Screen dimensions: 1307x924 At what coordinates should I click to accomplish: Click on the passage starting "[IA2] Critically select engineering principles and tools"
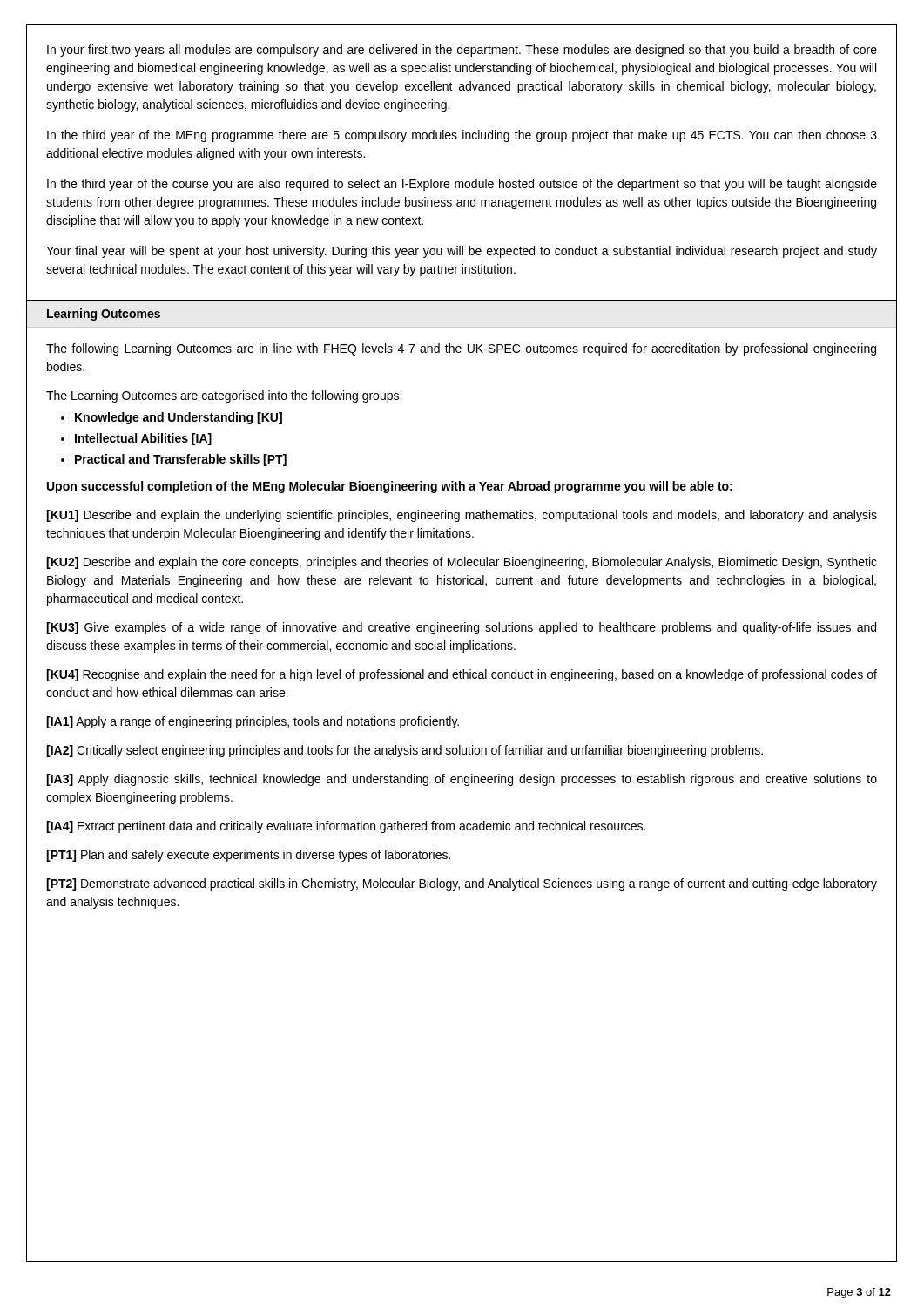tap(462, 751)
